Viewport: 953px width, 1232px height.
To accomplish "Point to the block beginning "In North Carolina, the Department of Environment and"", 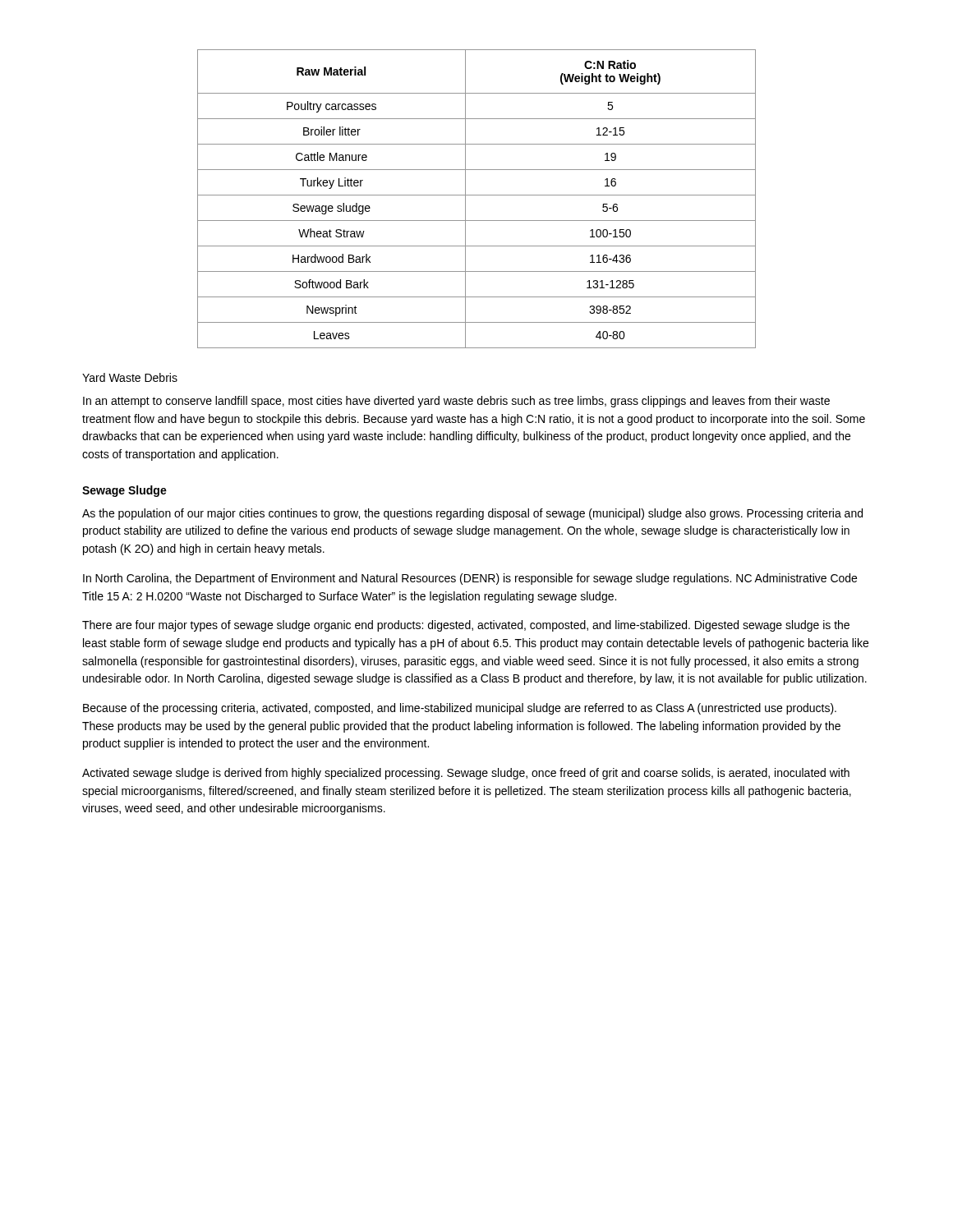I will tap(470, 587).
